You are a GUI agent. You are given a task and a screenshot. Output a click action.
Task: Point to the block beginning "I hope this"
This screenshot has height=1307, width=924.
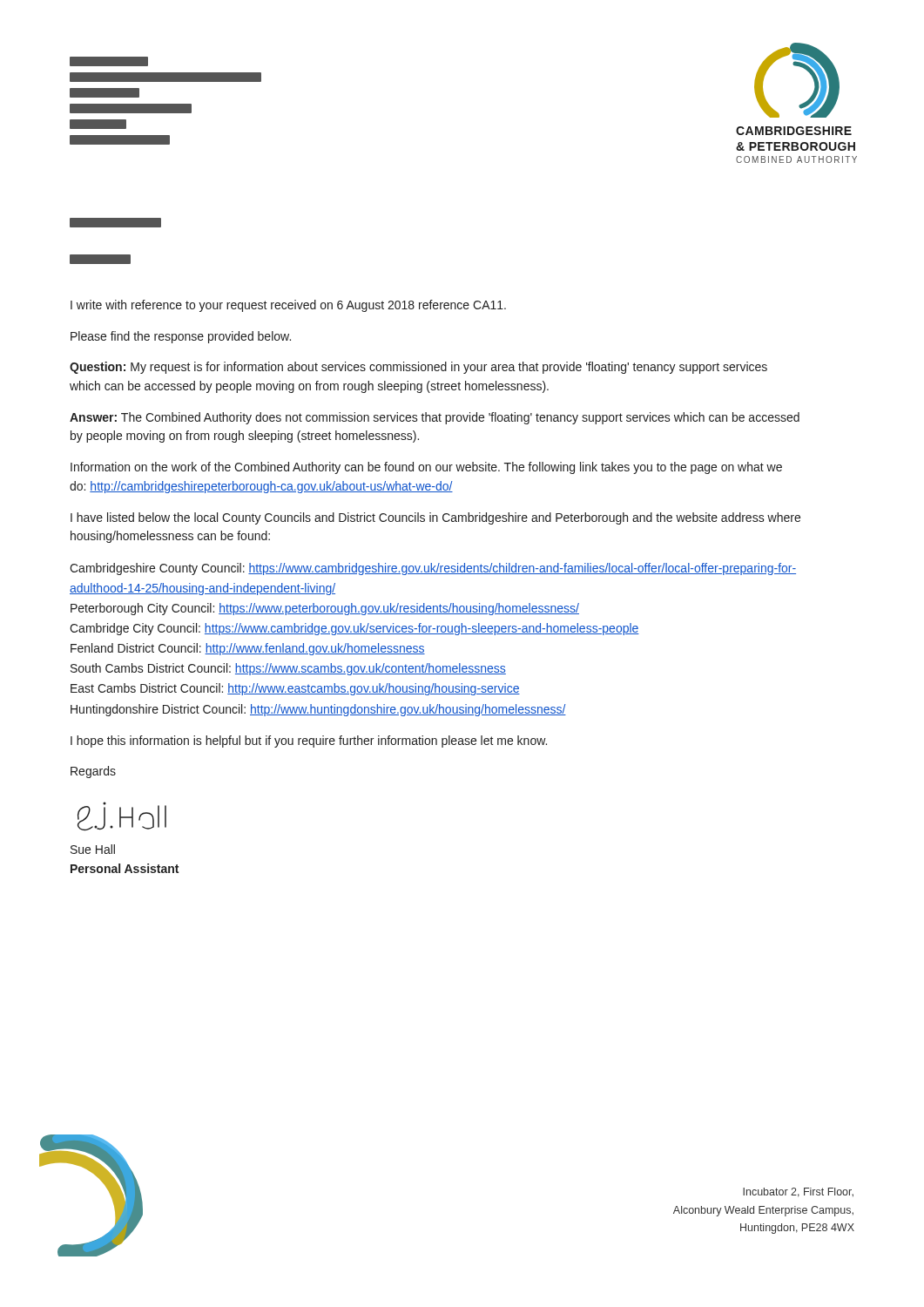coord(309,740)
